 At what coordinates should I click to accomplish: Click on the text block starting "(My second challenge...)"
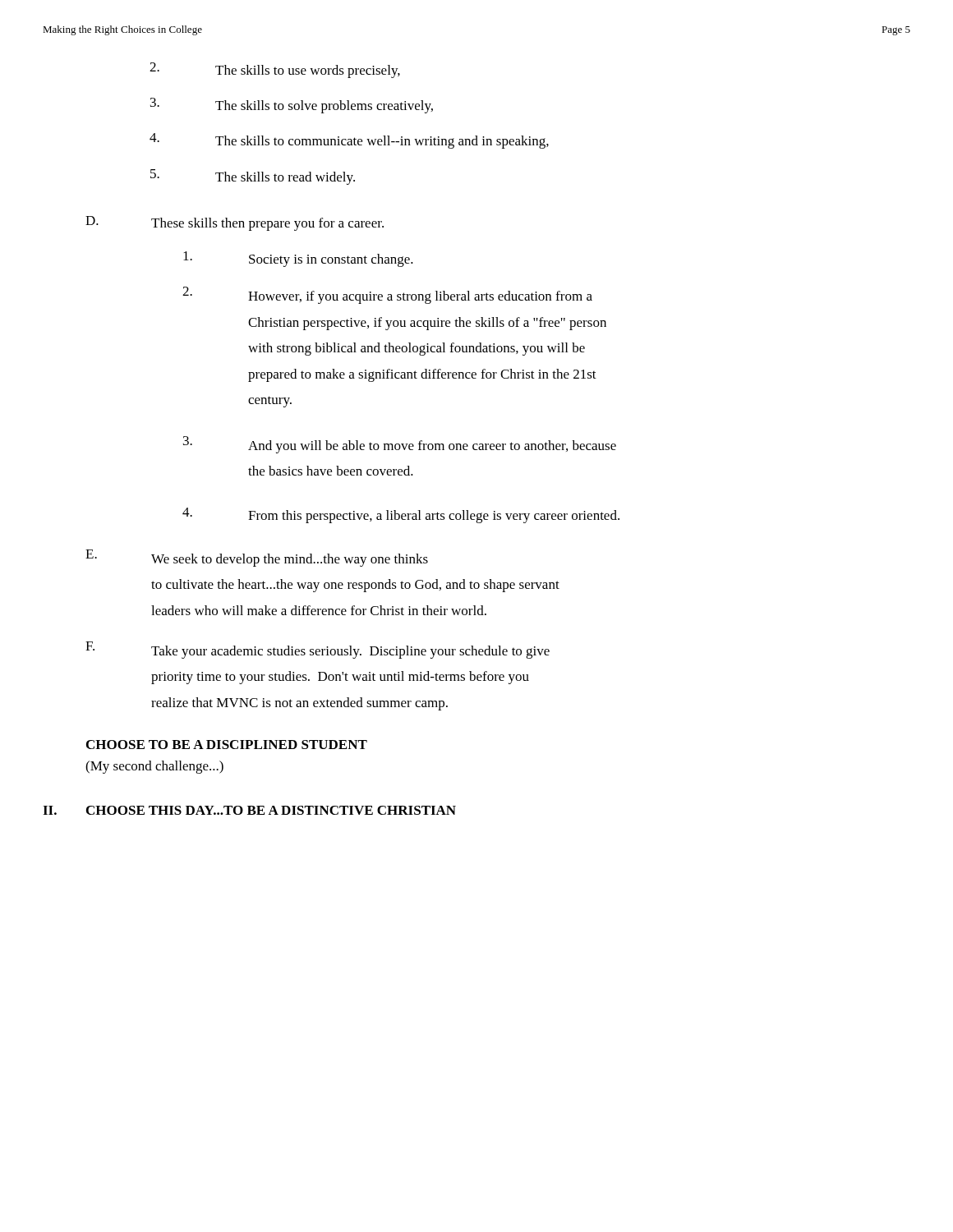tap(155, 766)
